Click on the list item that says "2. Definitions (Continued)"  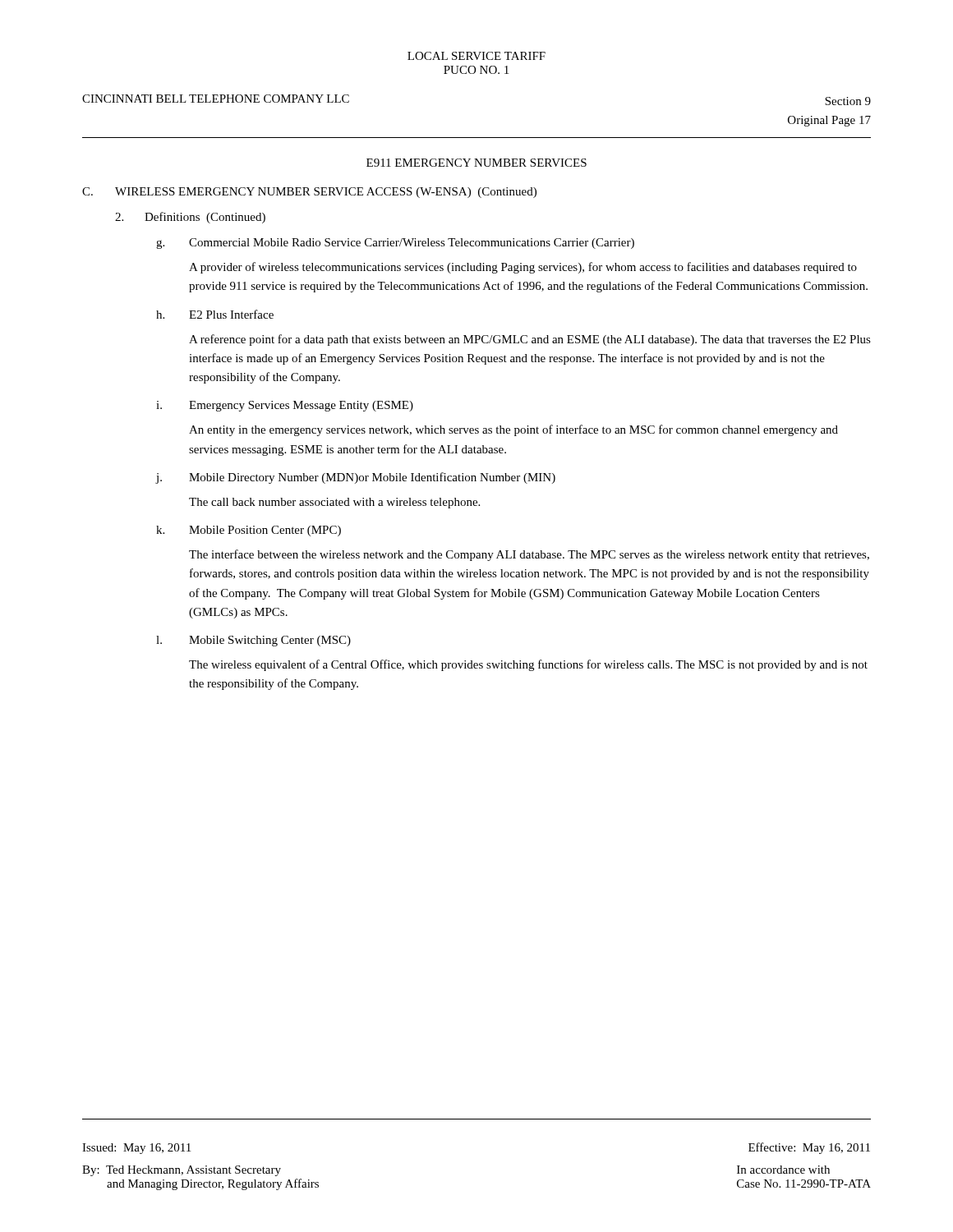190,217
